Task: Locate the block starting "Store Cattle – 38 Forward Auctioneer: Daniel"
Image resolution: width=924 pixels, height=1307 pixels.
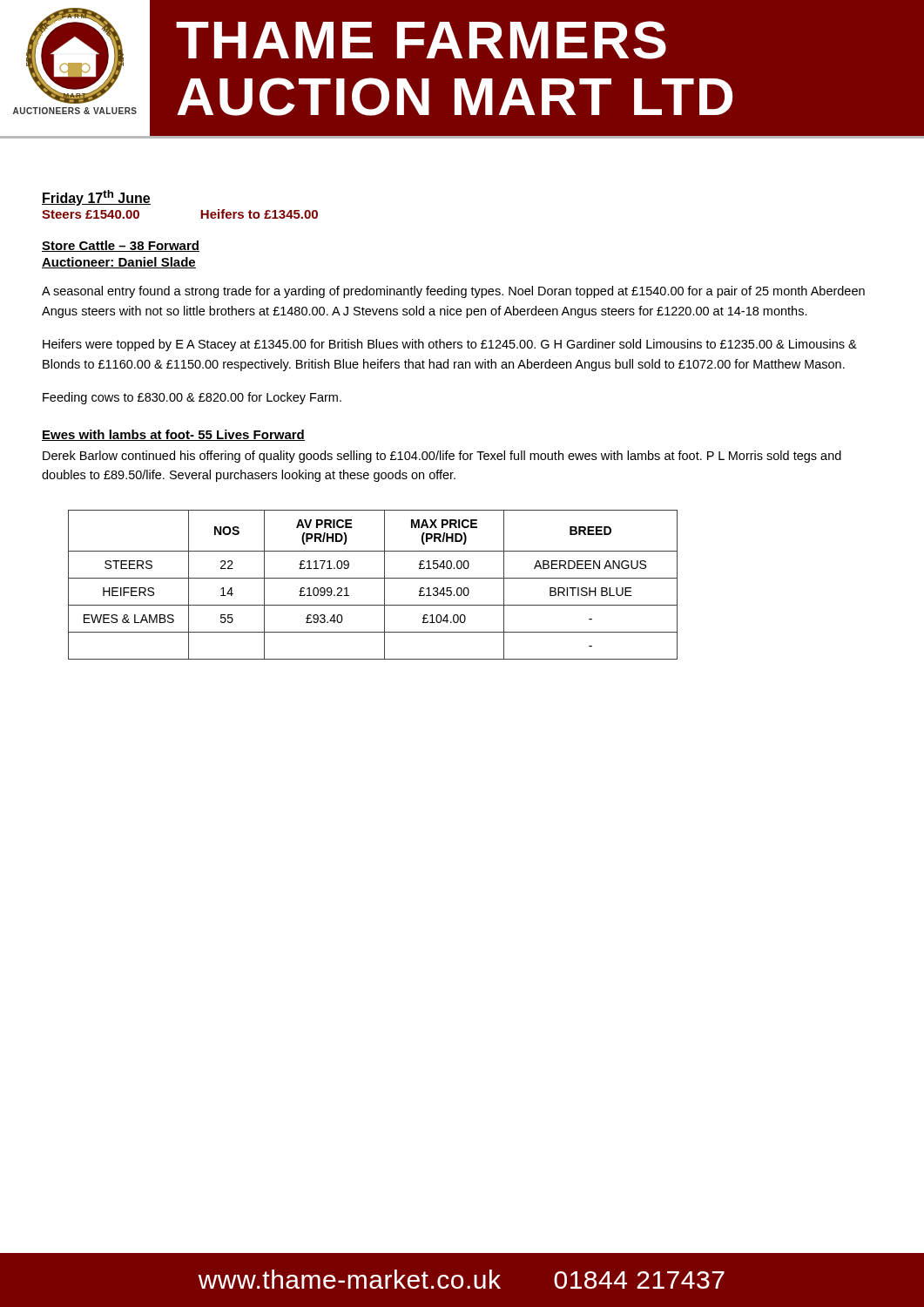Action: pos(121,246)
